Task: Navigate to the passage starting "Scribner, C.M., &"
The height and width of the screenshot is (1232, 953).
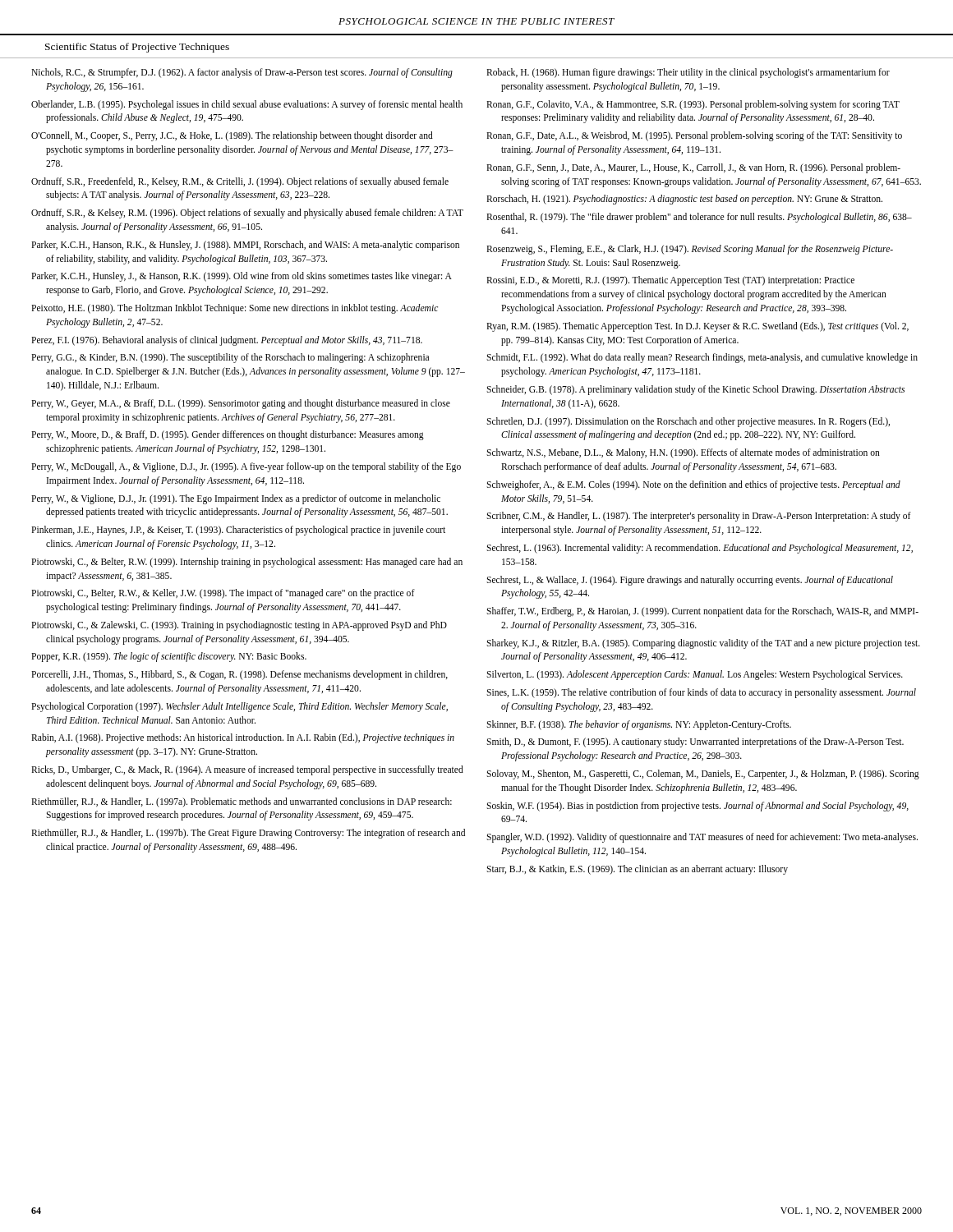Action: pos(706,523)
